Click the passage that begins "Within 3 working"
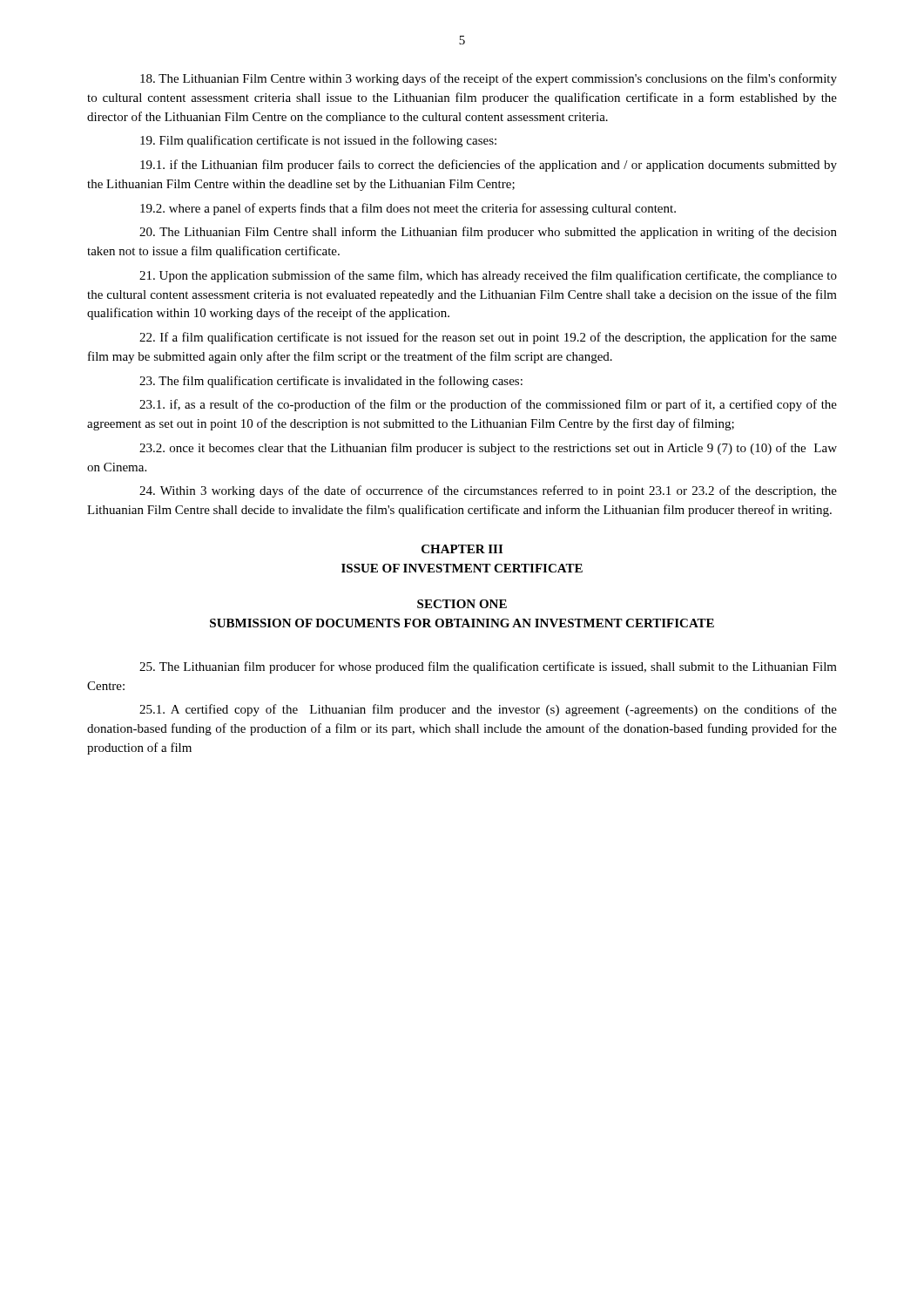The image size is (924, 1307). coord(462,500)
